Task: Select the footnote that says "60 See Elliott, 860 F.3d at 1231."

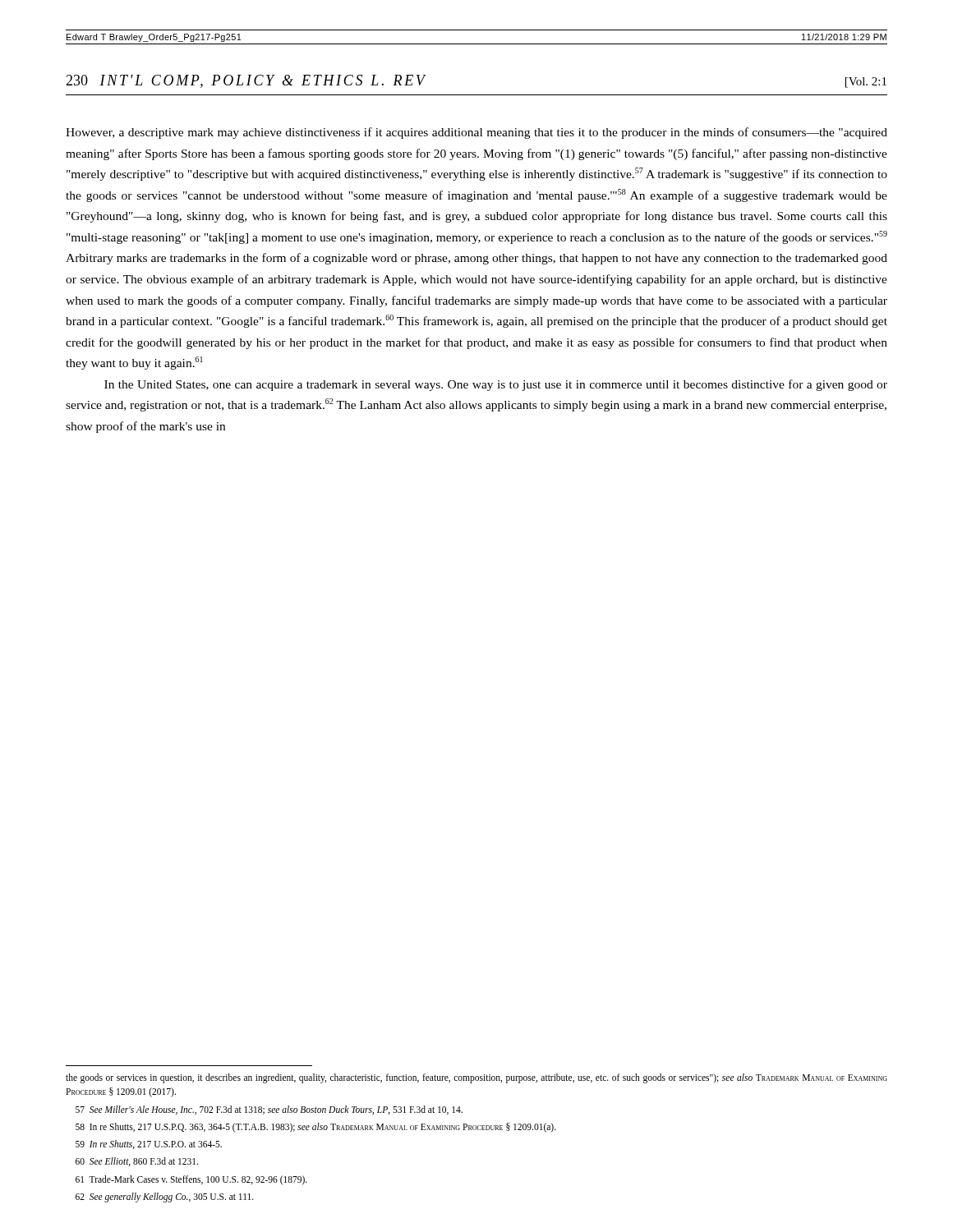Action: 132,1162
